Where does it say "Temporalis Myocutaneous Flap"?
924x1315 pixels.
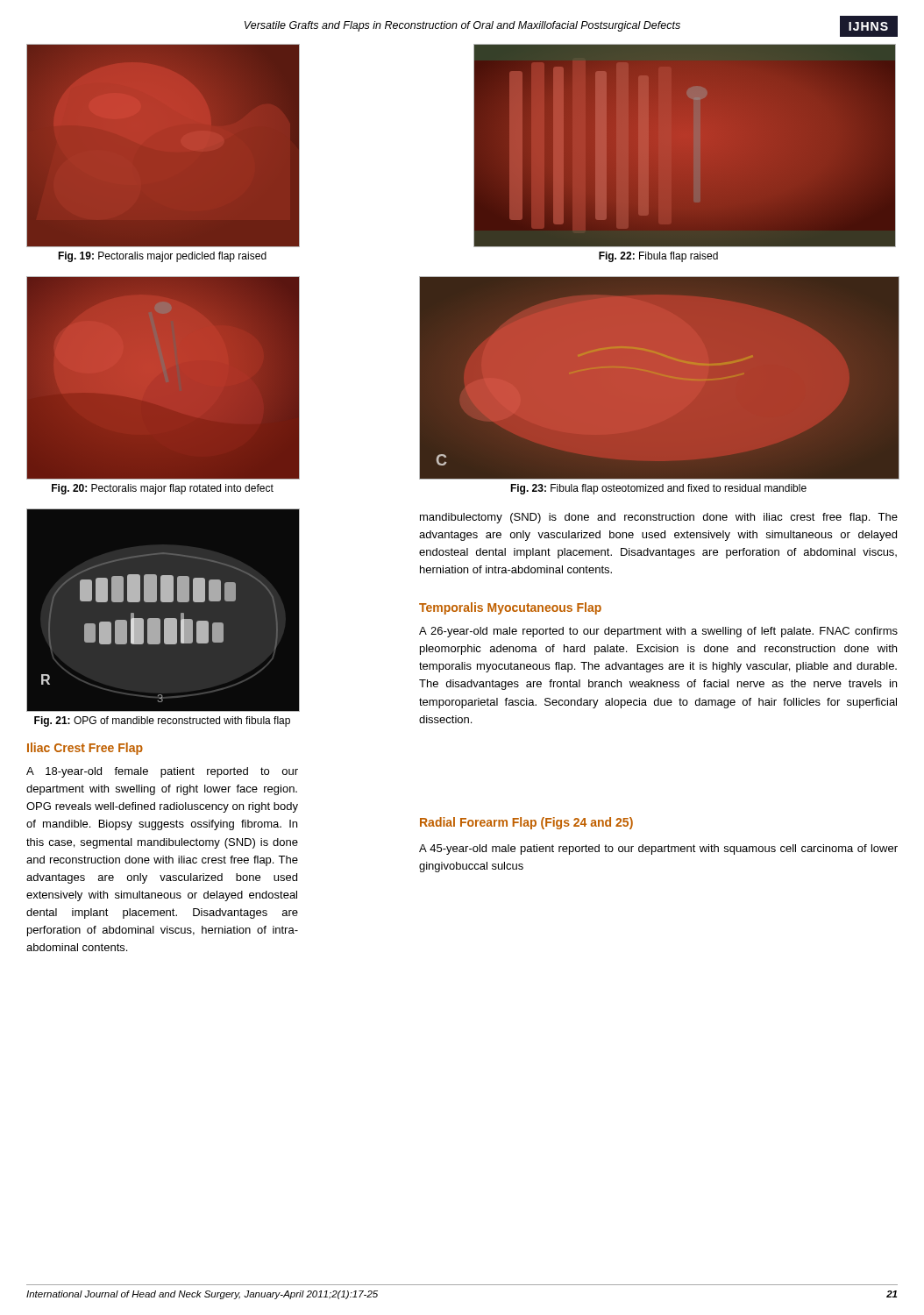[510, 608]
